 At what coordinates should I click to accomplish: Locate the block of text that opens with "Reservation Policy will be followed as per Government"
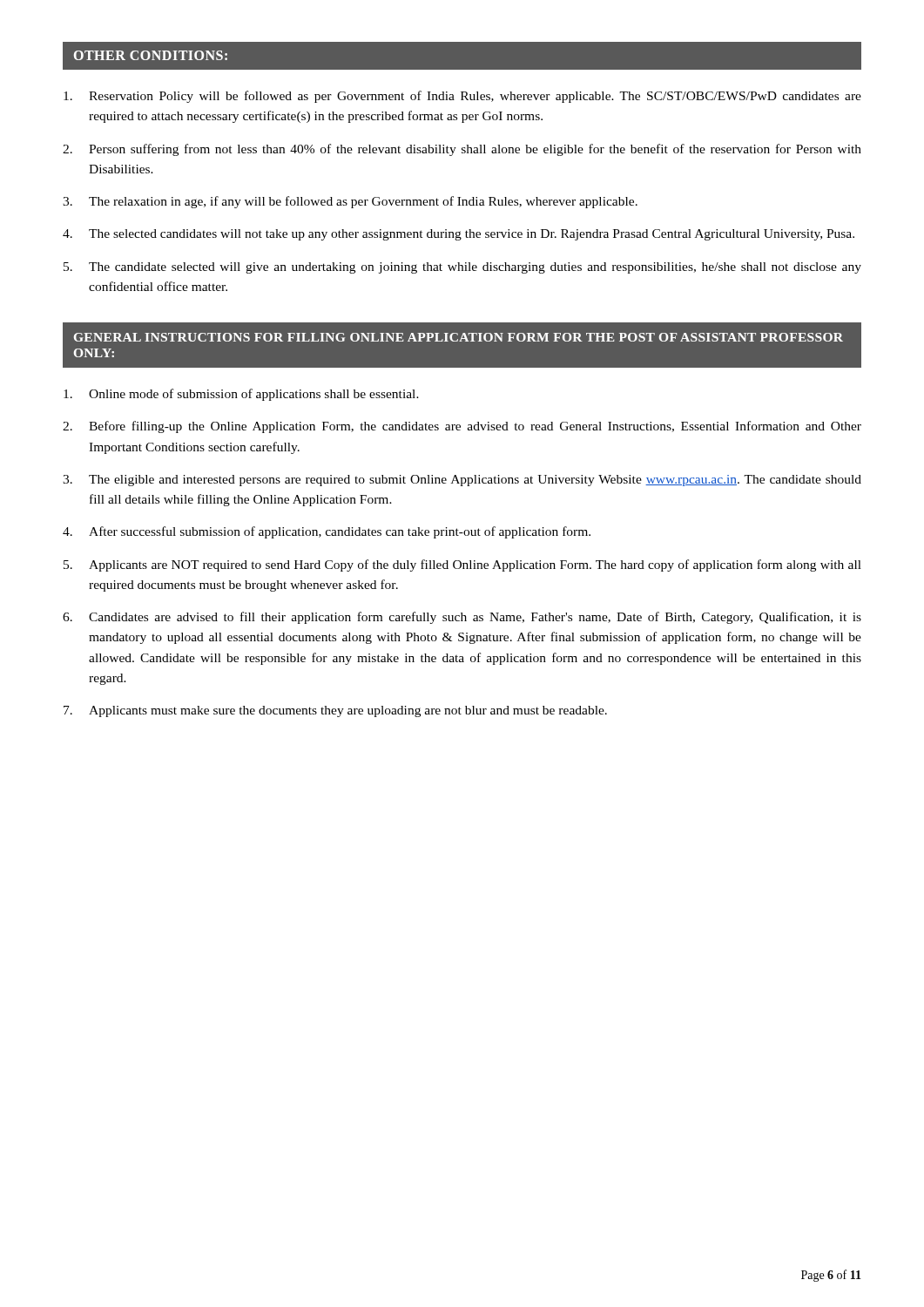[462, 106]
